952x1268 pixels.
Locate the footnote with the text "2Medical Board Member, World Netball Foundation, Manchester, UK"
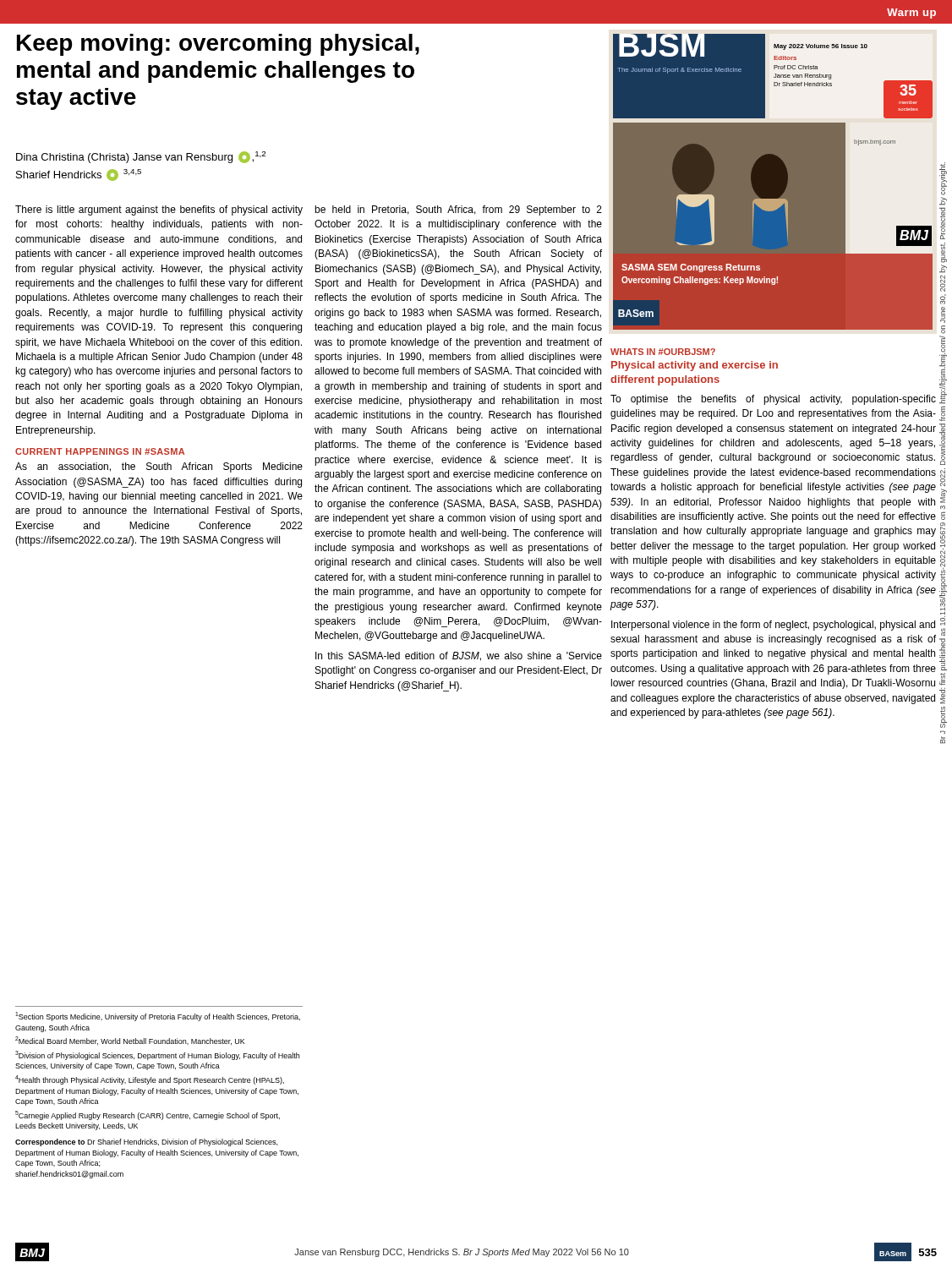[130, 1041]
